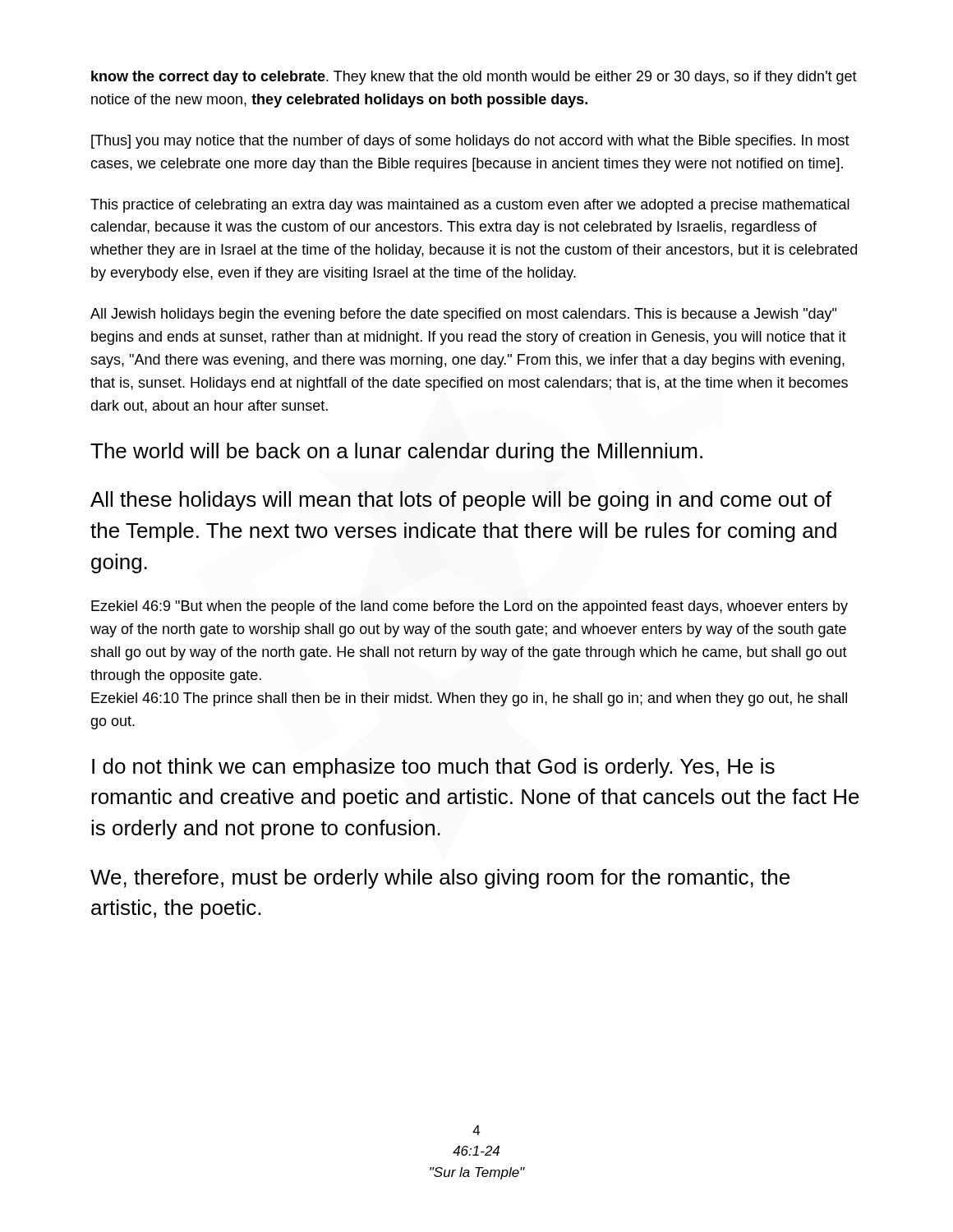Click on the text block that says "Ezekiel 46:9 "But when the people of the"

click(x=469, y=664)
